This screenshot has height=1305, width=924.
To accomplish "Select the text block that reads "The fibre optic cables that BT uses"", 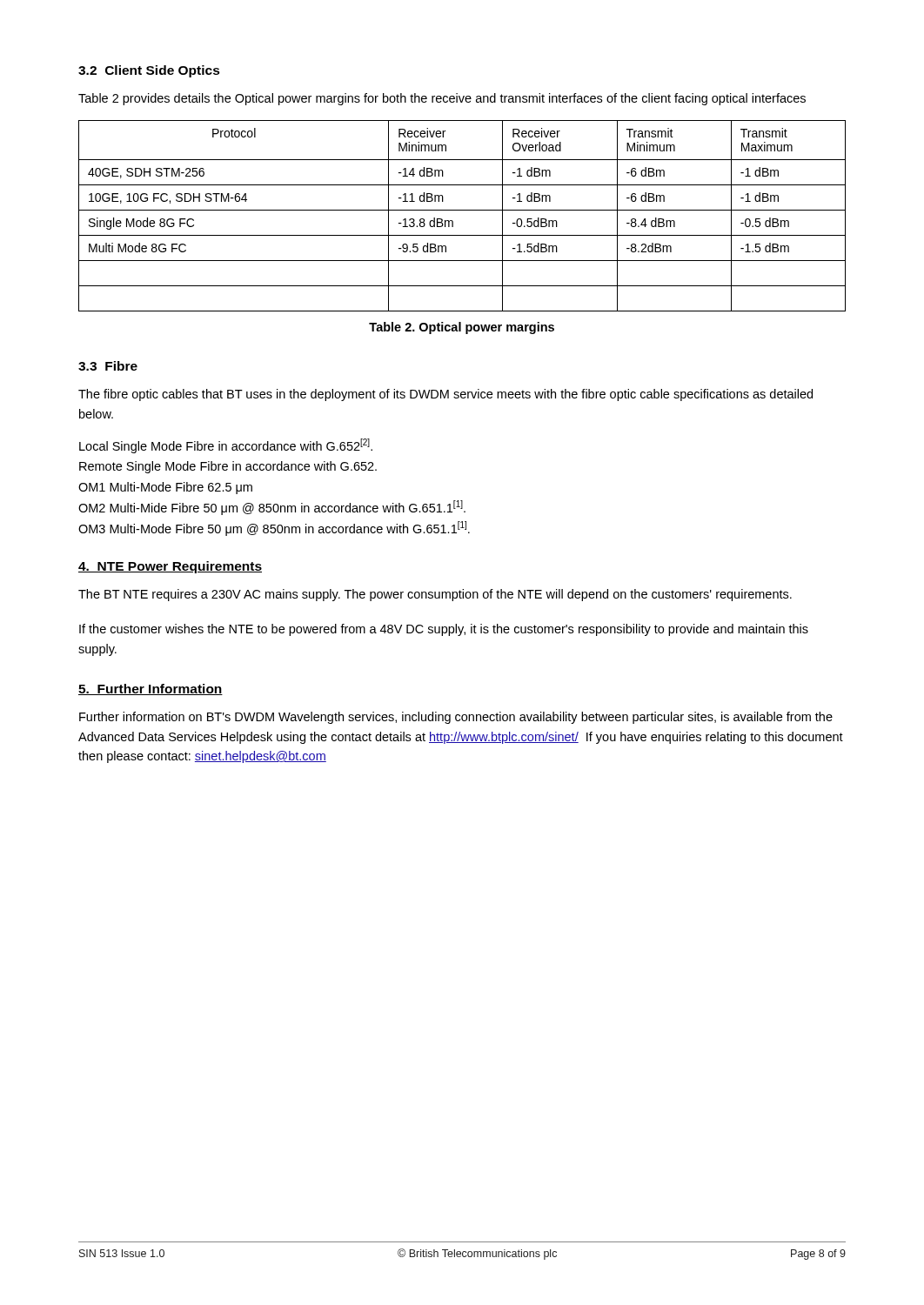I will click(x=446, y=404).
